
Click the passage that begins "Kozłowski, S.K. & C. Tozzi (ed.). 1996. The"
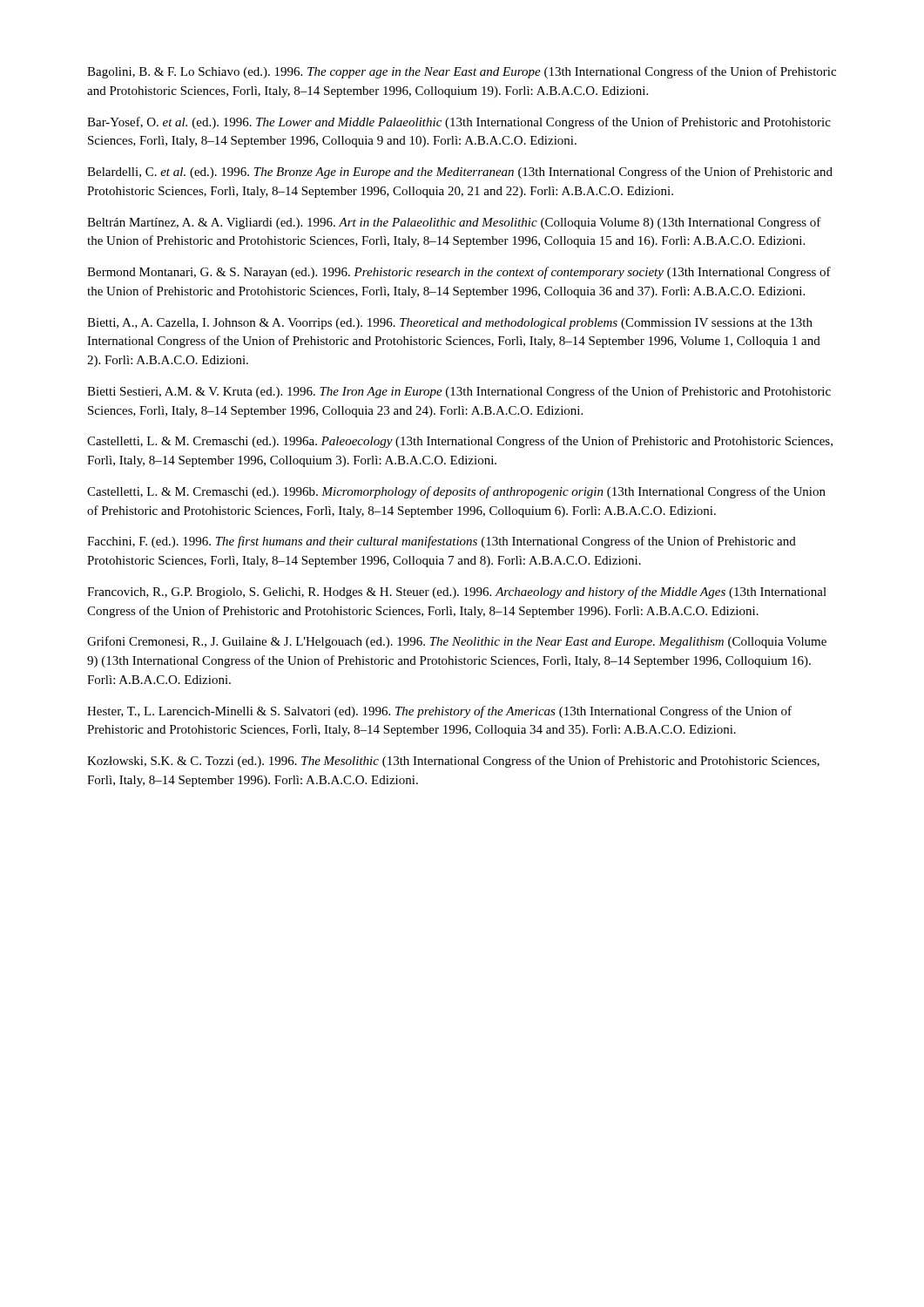tap(454, 770)
